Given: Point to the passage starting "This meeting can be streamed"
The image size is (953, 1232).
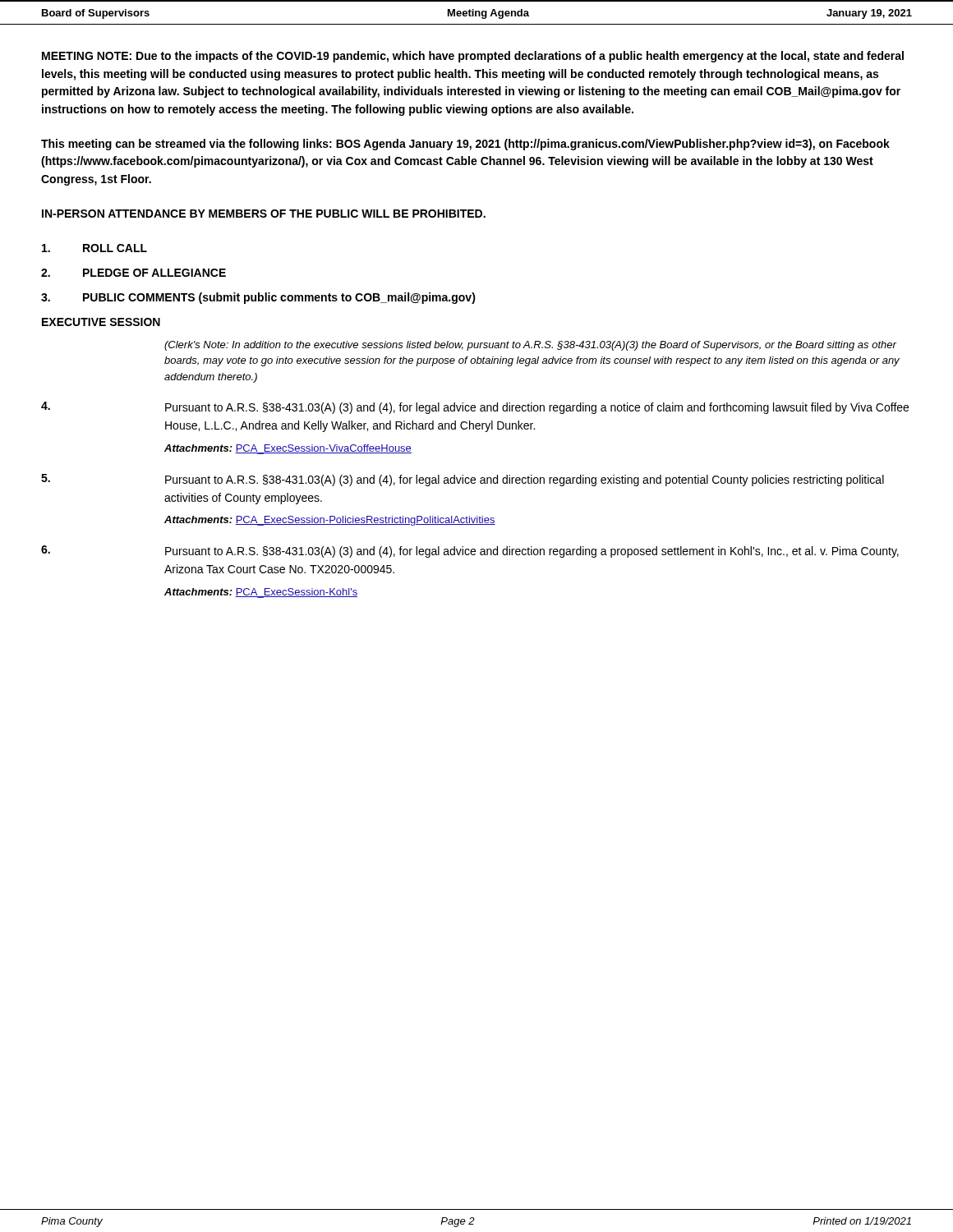Looking at the screenshot, I should [465, 161].
